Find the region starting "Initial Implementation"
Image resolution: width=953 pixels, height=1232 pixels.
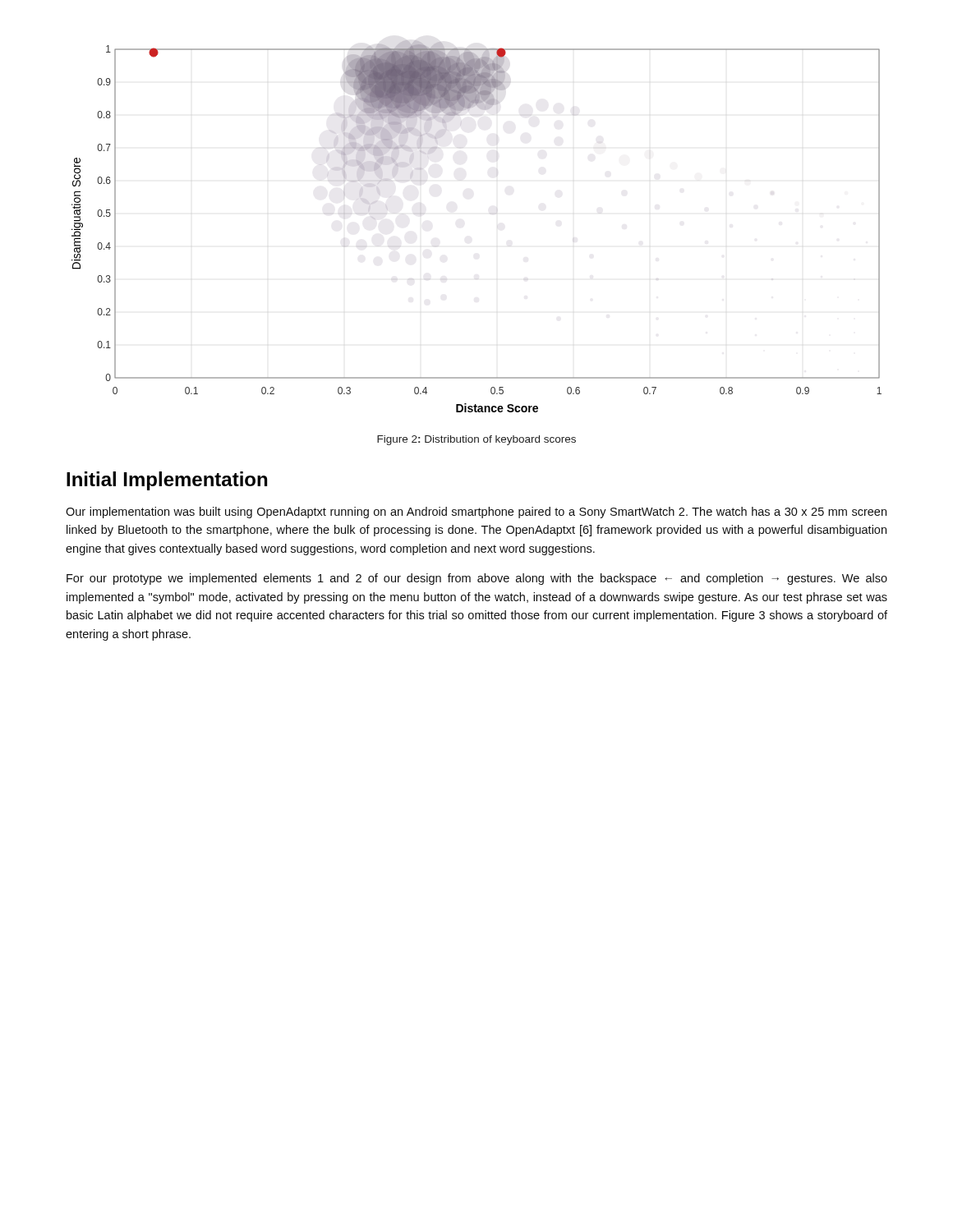pyautogui.click(x=167, y=479)
